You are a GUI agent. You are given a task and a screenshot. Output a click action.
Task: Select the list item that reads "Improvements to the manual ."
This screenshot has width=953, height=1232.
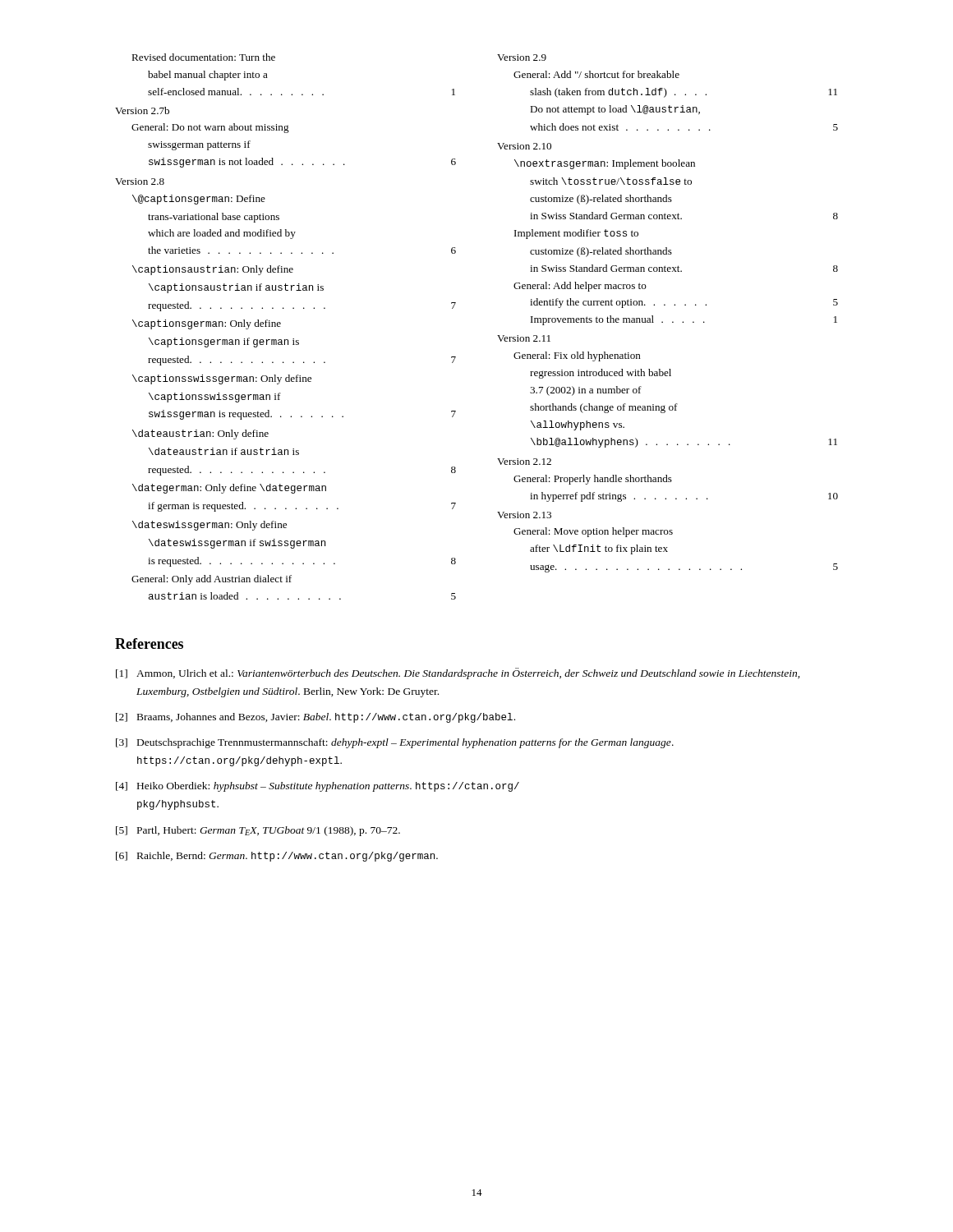(x=684, y=320)
